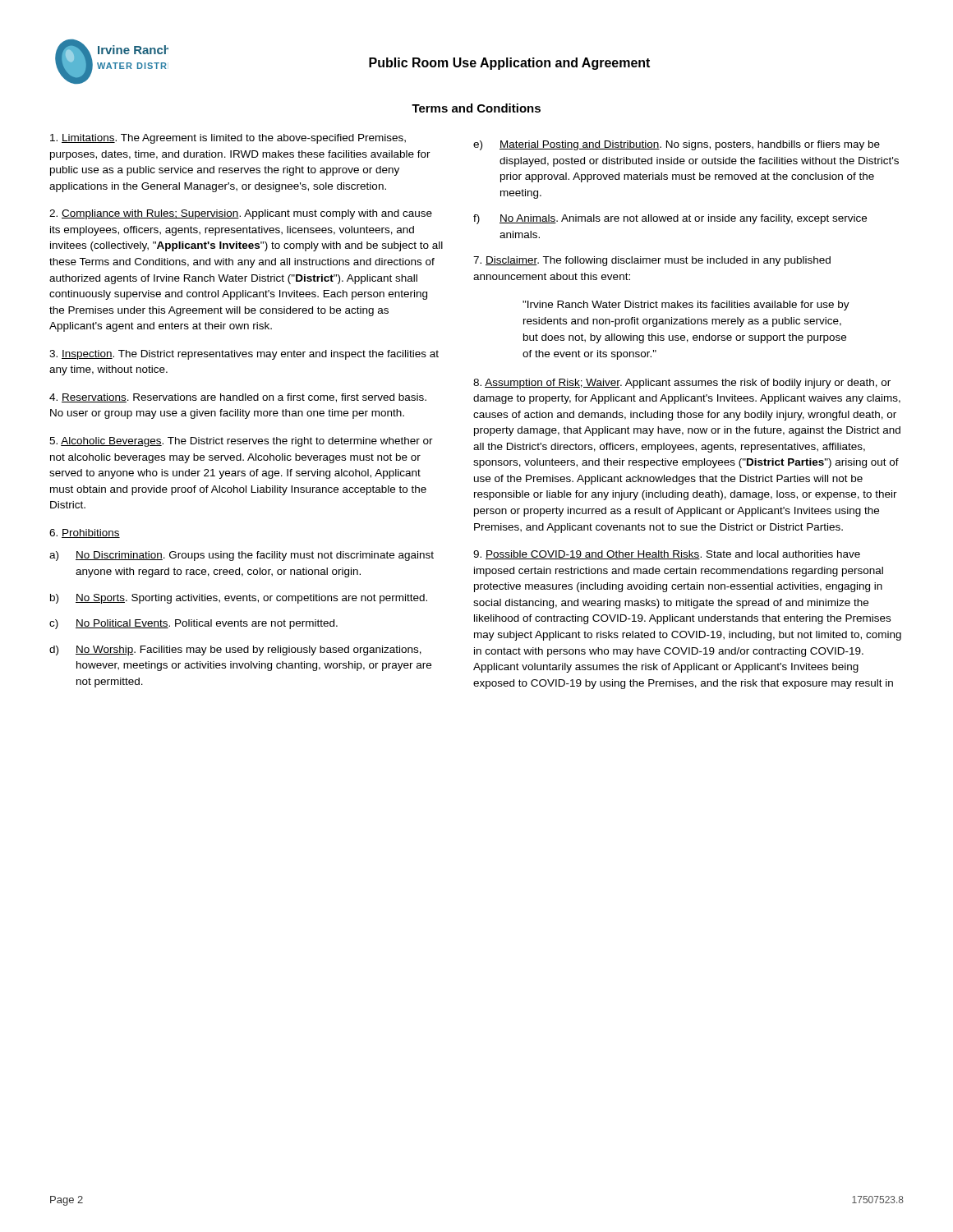The width and height of the screenshot is (953, 1232).
Task: Find the text block that reads "Compliance with Rules; Supervision. Applicant must comply"
Action: click(x=246, y=270)
